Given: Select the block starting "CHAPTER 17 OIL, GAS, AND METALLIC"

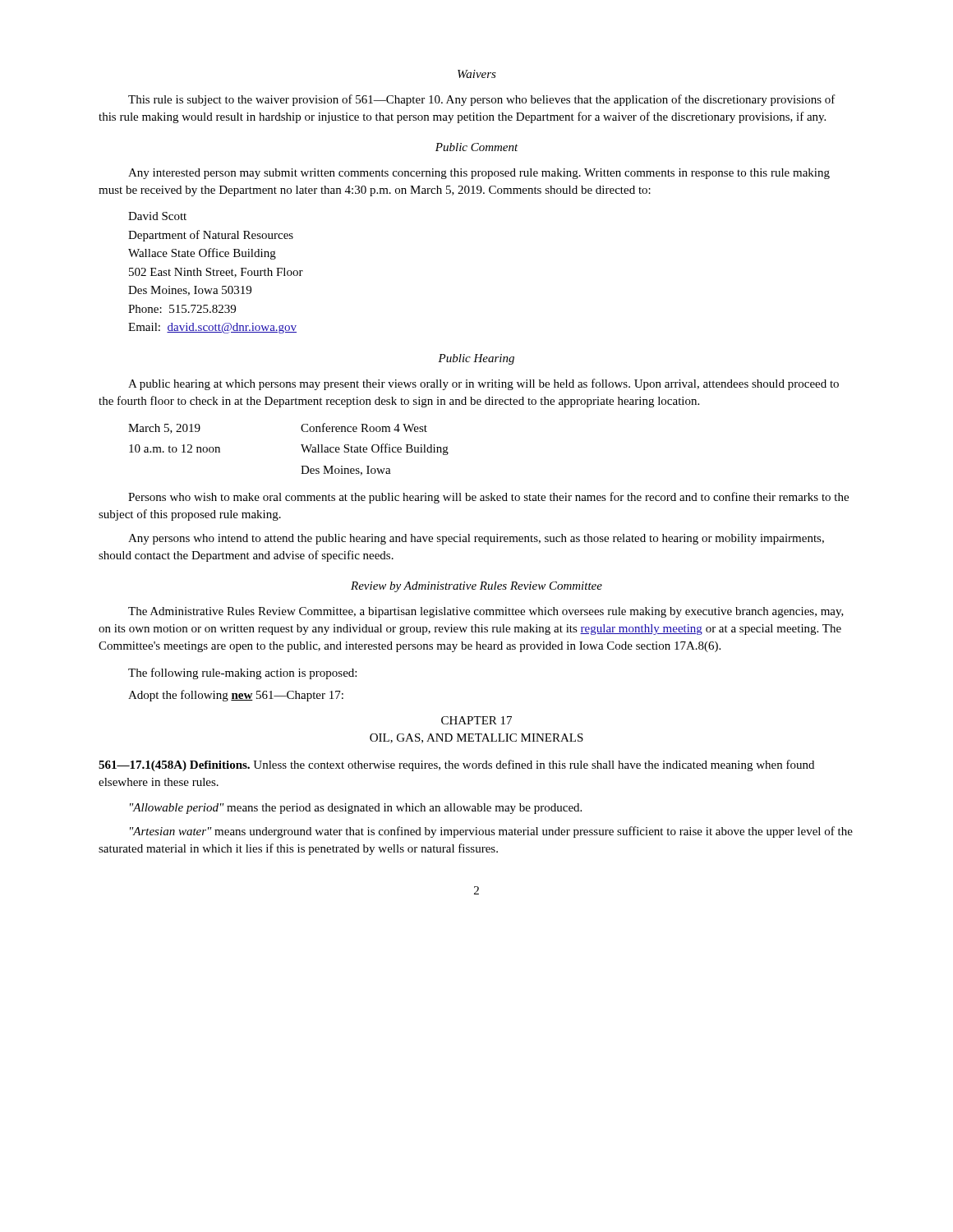Looking at the screenshot, I should coord(476,729).
